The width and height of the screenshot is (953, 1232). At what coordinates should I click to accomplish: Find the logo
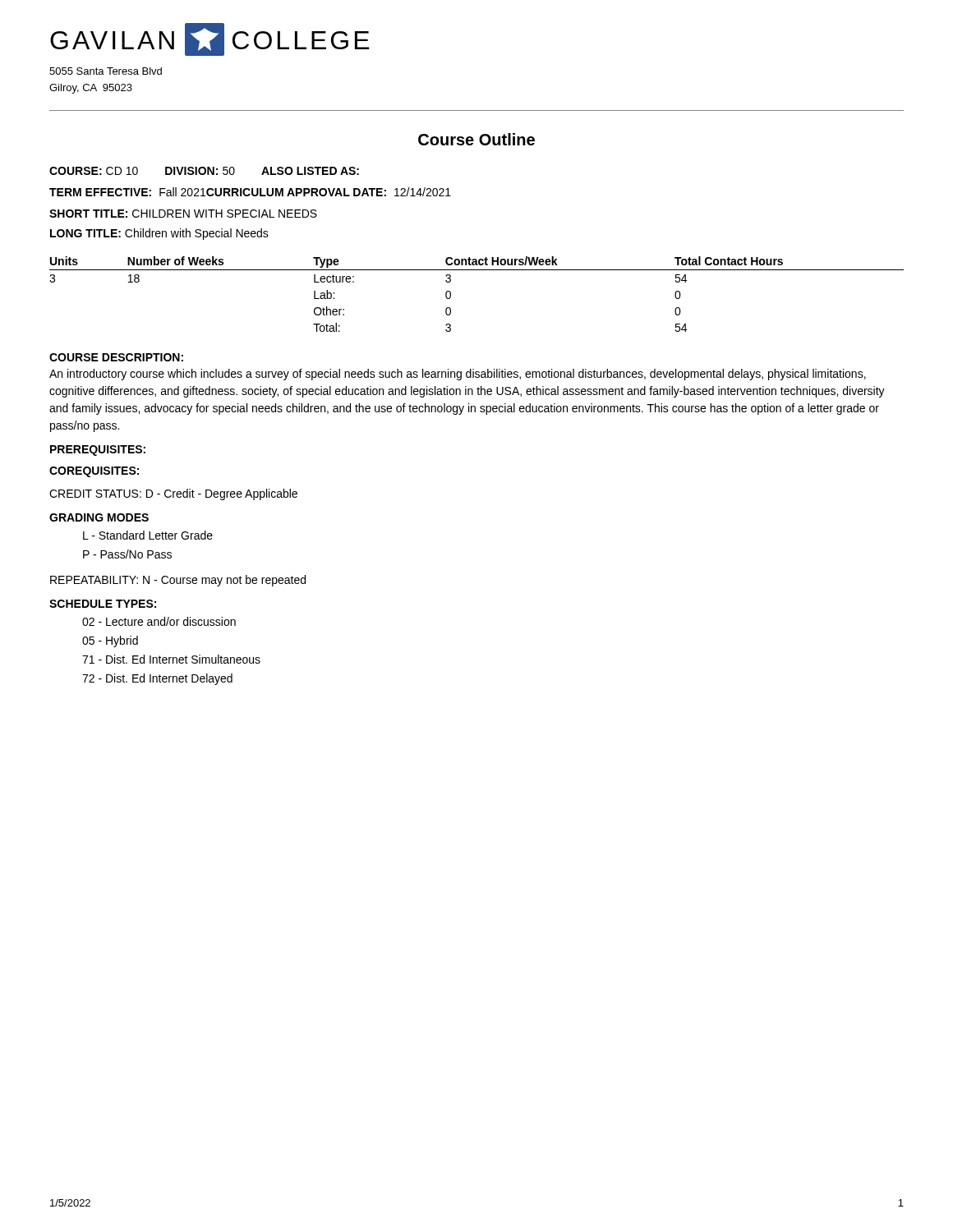[211, 41]
